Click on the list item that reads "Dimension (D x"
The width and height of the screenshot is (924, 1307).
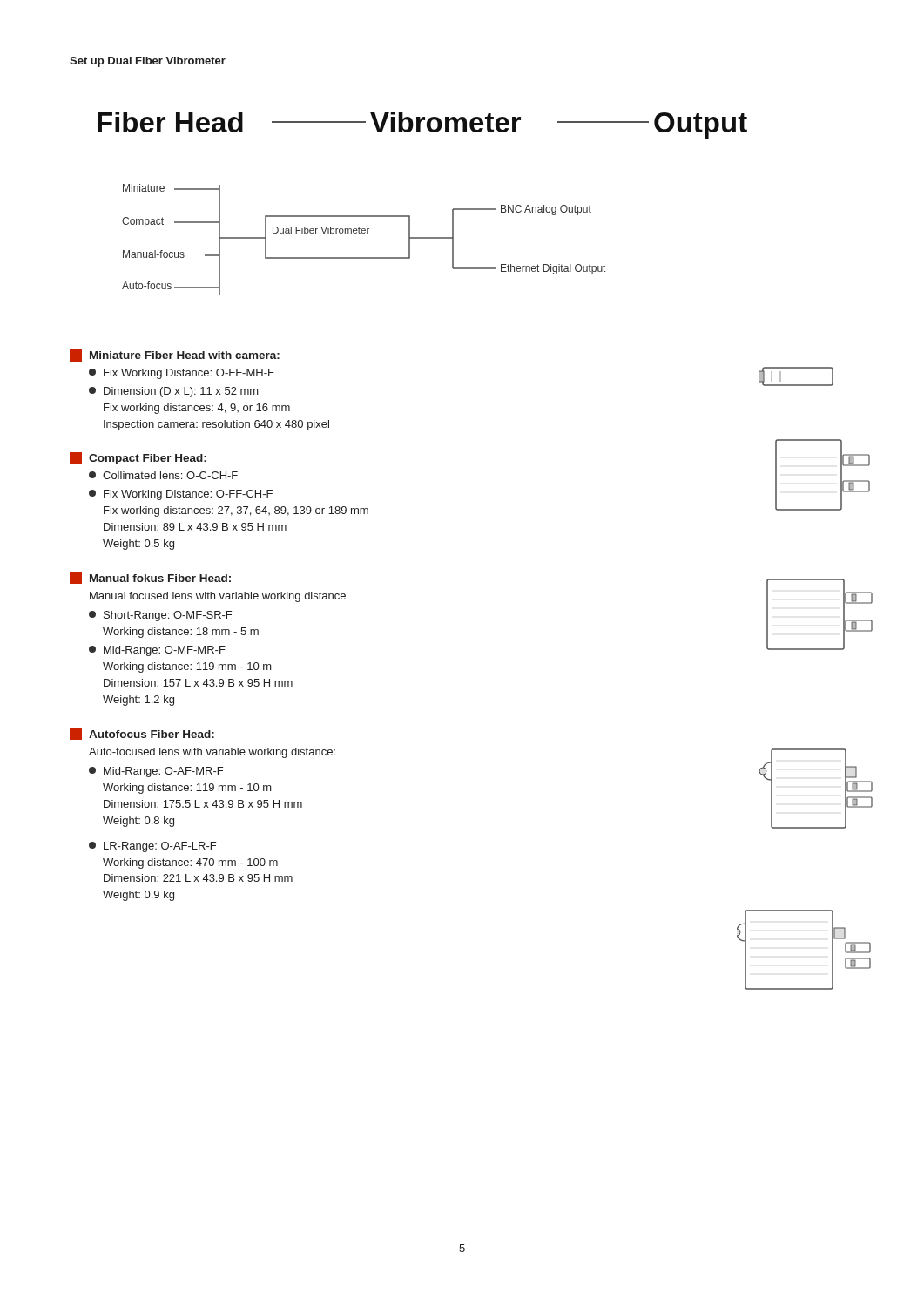174,392
